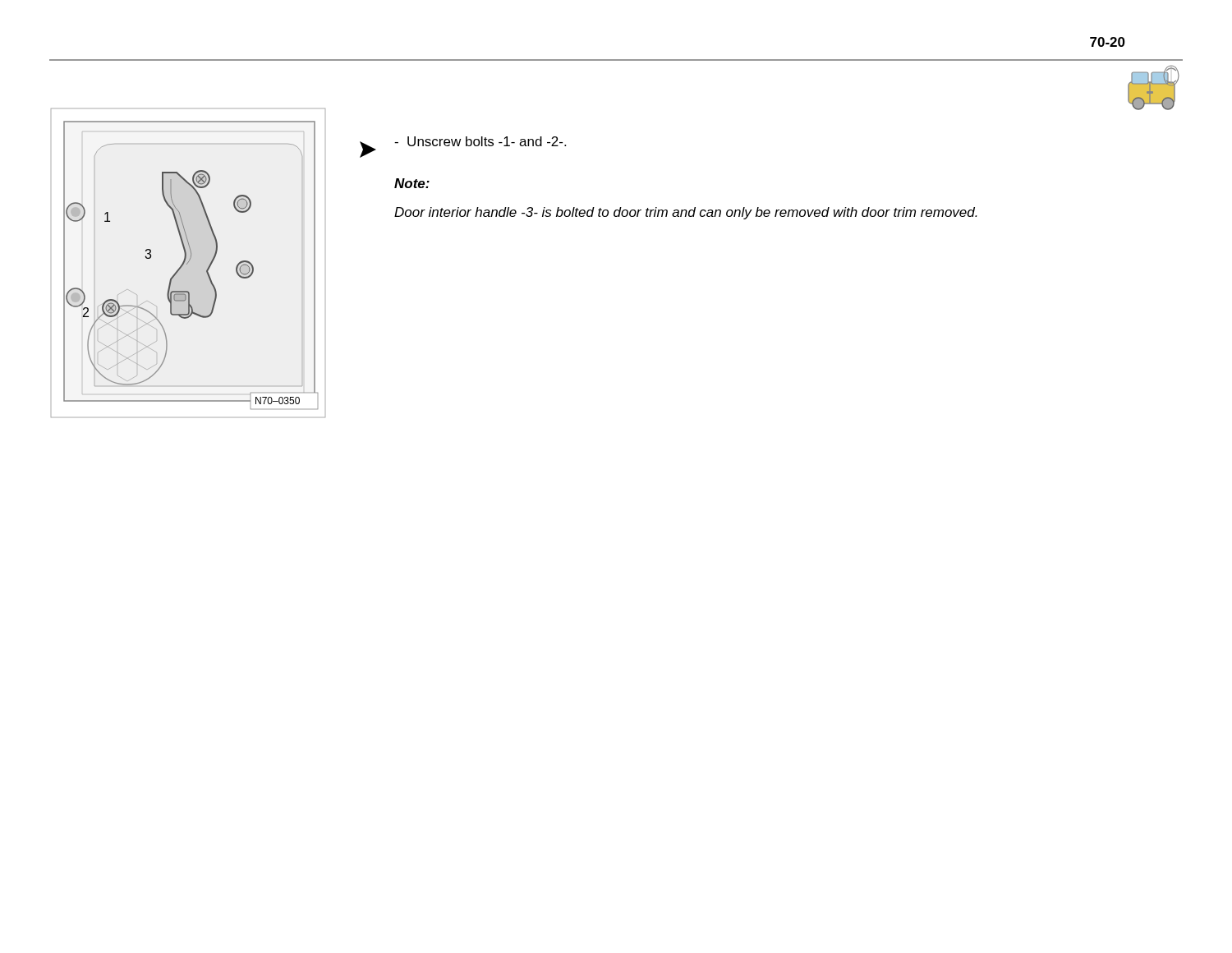Select the text block with the text "Door interior handle -3- is bolted"
The width and height of the screenshot is (1232, 953).
[686, 212]
